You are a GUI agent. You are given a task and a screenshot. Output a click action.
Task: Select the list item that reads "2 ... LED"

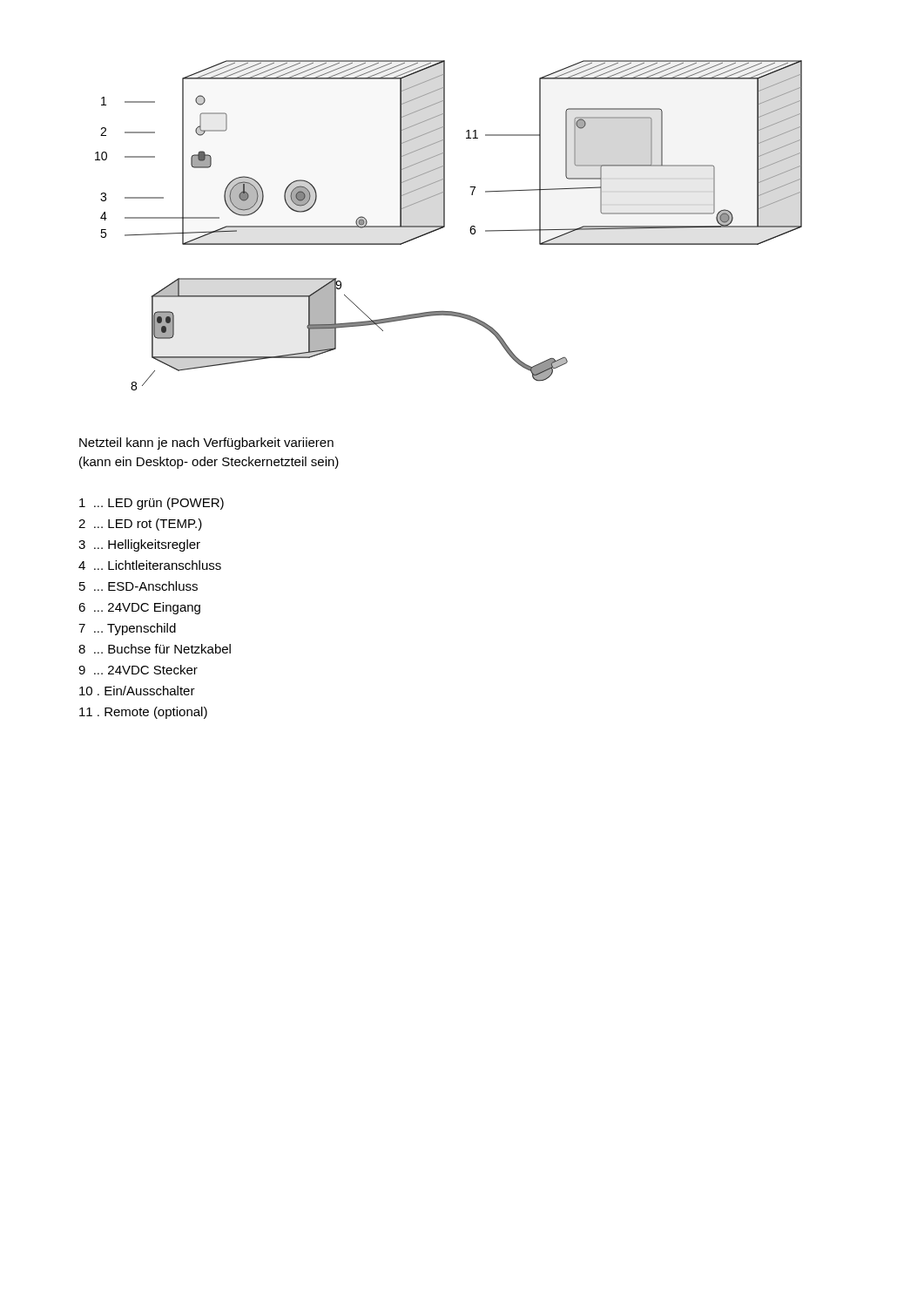(140, 523)
